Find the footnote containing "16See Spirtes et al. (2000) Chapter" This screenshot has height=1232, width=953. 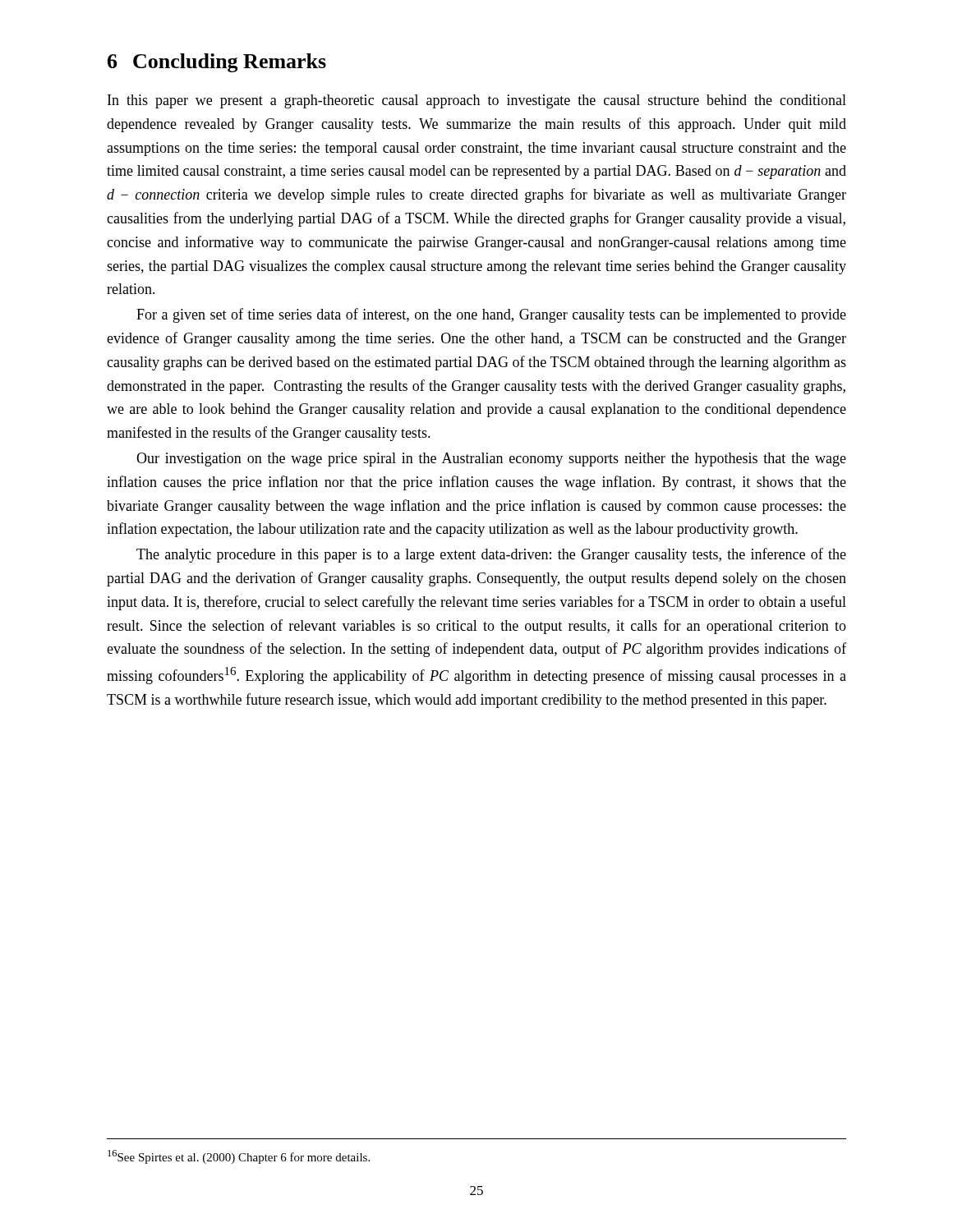pos(239,1157)
